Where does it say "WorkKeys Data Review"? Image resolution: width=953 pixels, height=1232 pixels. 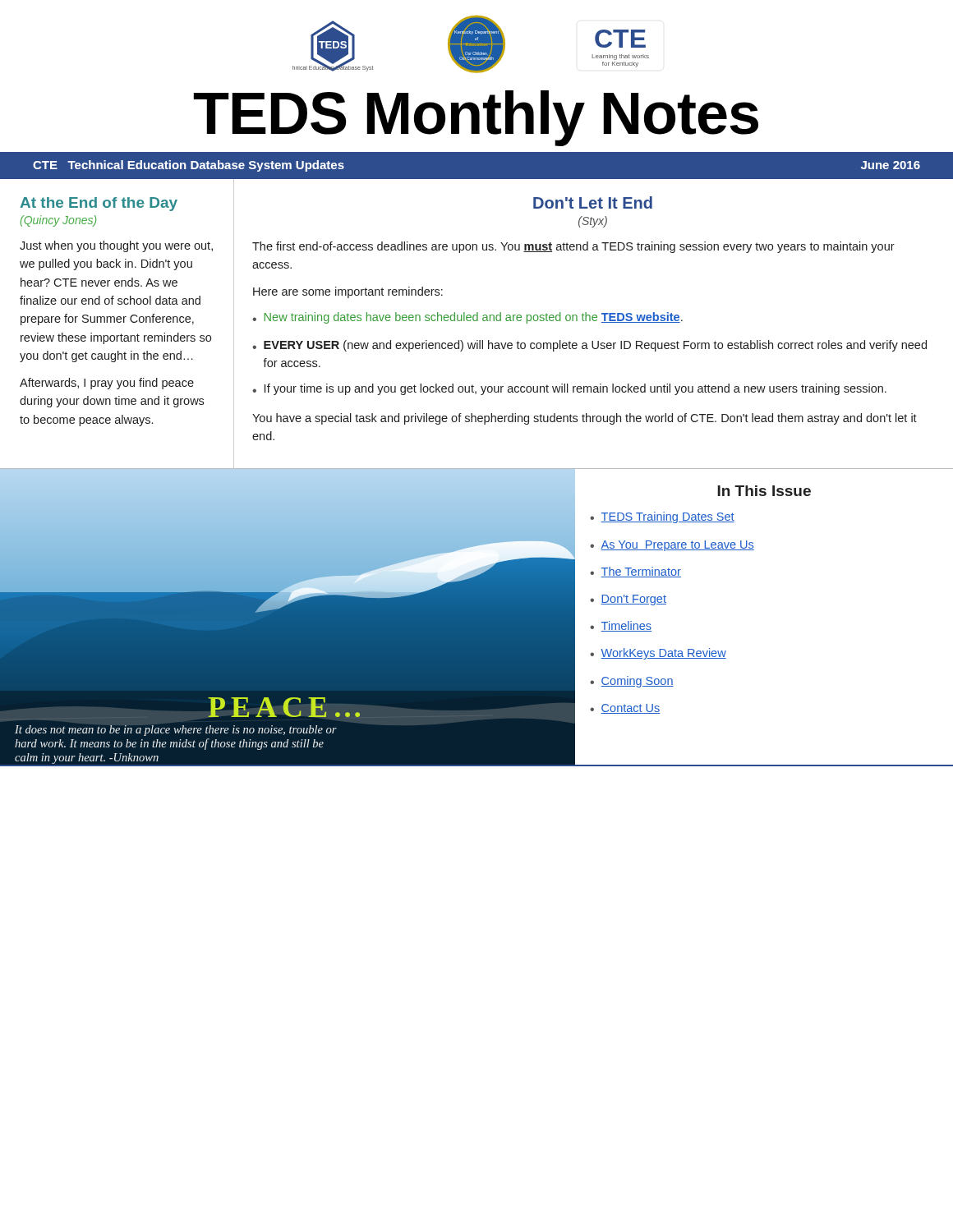[664, 654]
